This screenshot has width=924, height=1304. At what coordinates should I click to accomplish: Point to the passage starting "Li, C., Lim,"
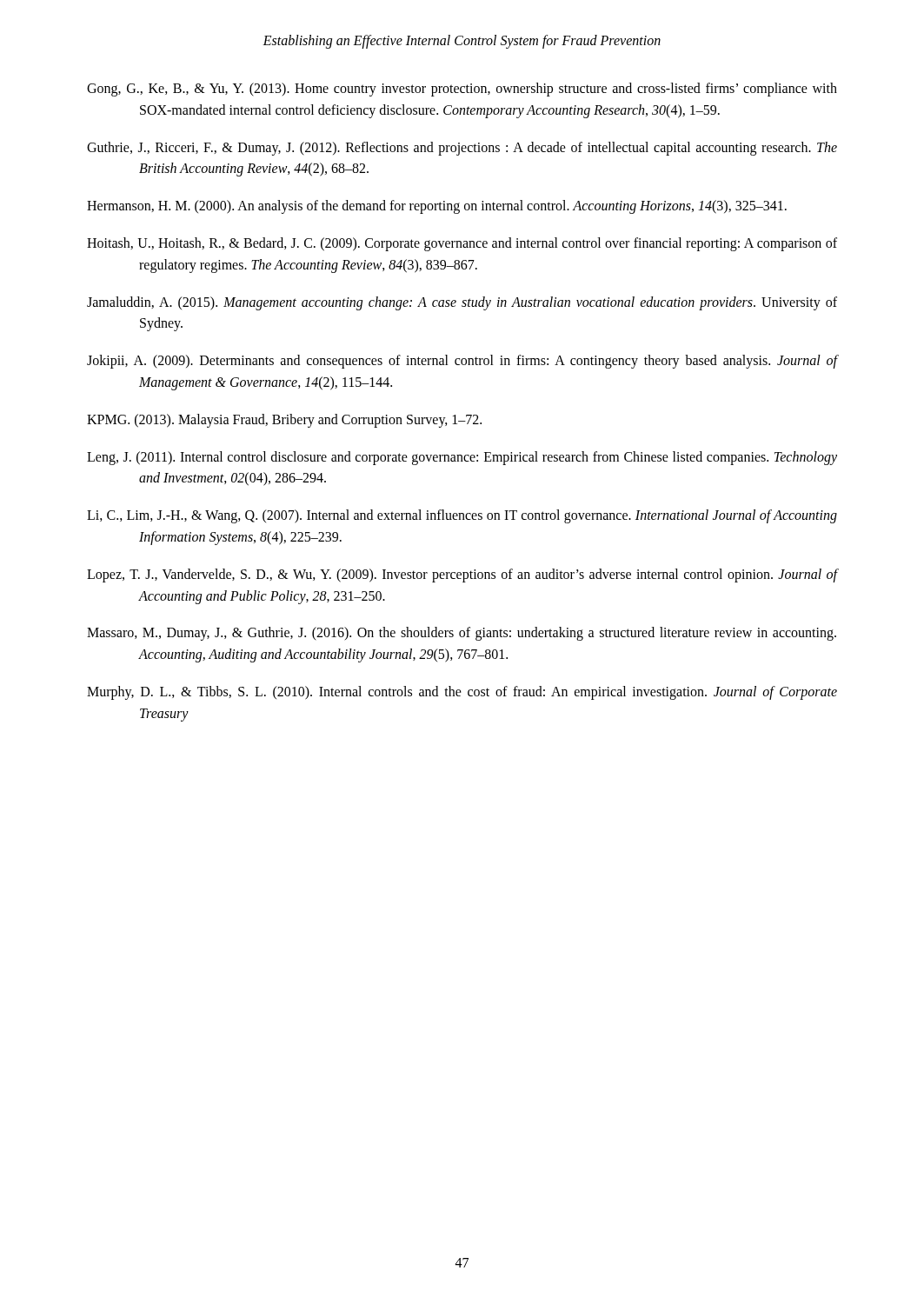click(x=462, y=526)
